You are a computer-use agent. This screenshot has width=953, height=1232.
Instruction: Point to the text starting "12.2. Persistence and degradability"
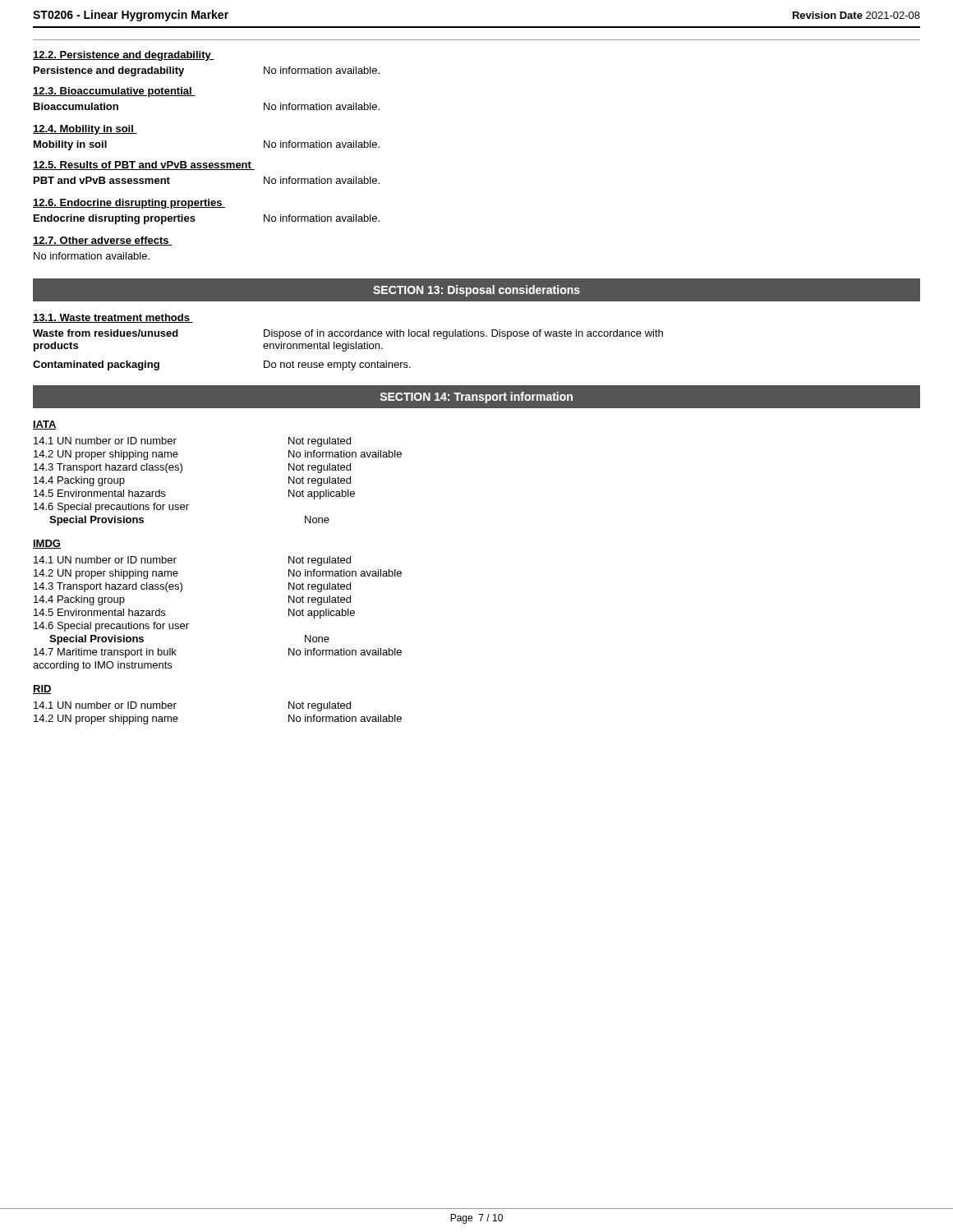click(x=123, y=55)
